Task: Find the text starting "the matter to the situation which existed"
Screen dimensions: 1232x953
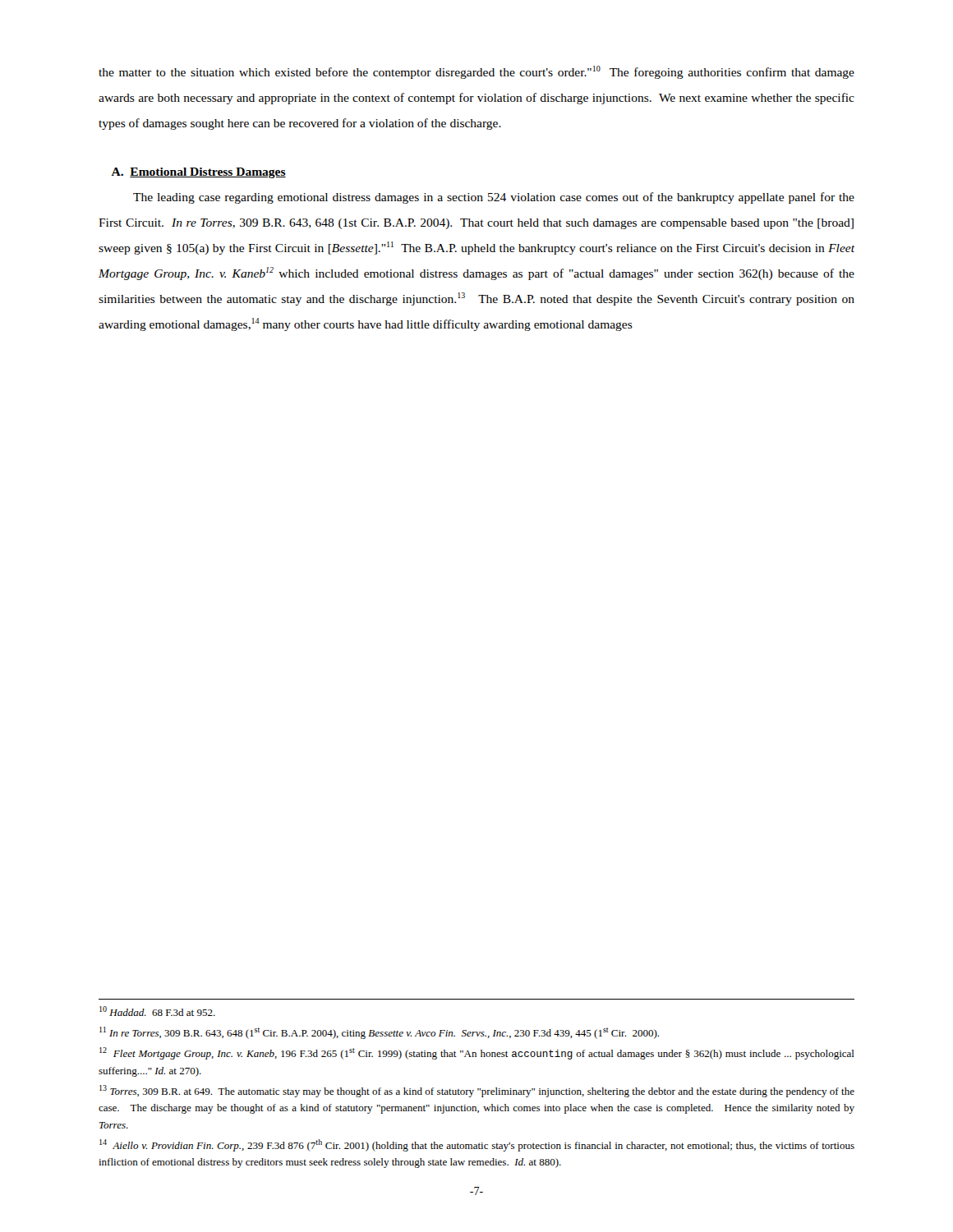Action: coord(476,97)
